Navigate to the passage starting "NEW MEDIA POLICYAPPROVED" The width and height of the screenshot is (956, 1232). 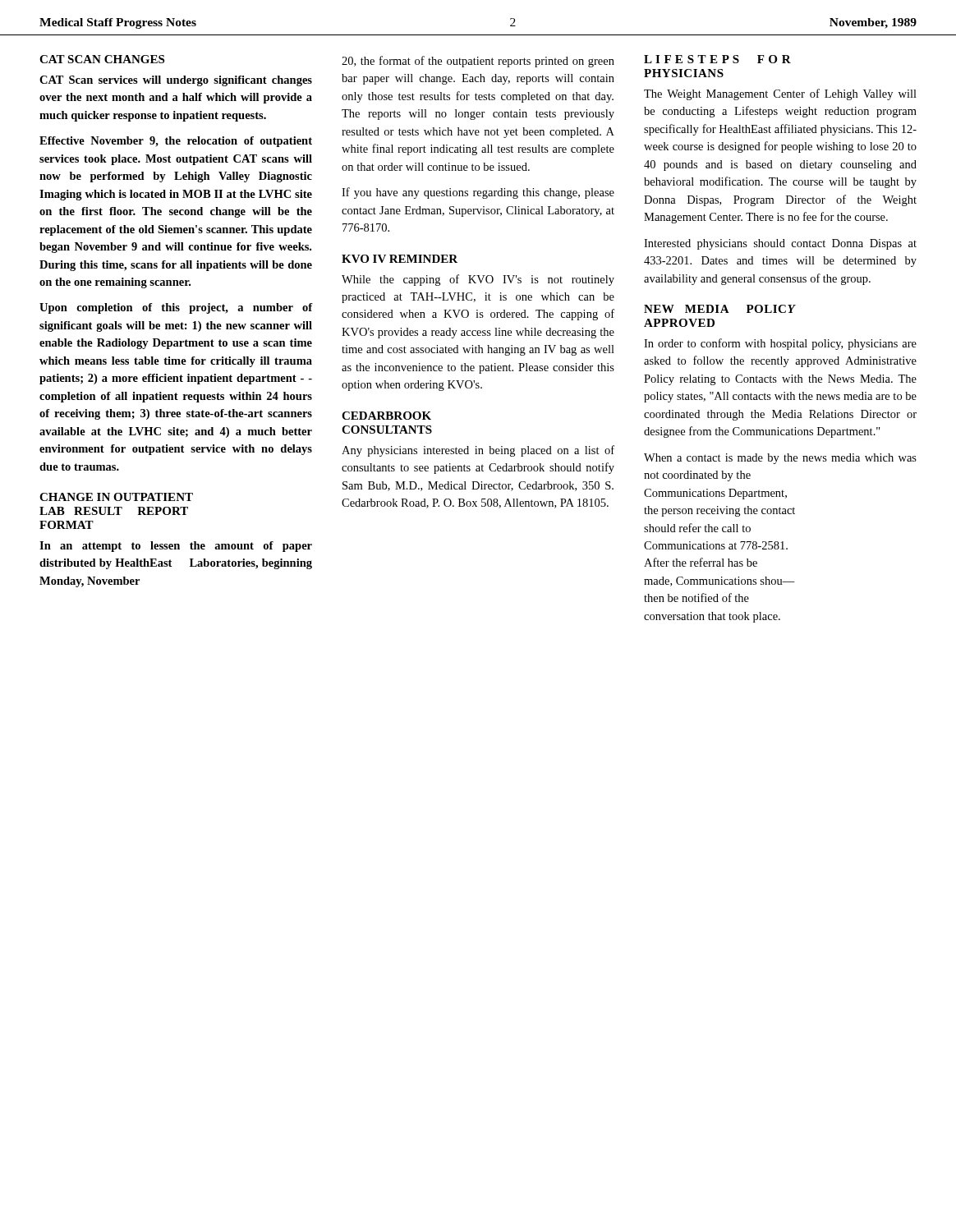tap(719, 316)
